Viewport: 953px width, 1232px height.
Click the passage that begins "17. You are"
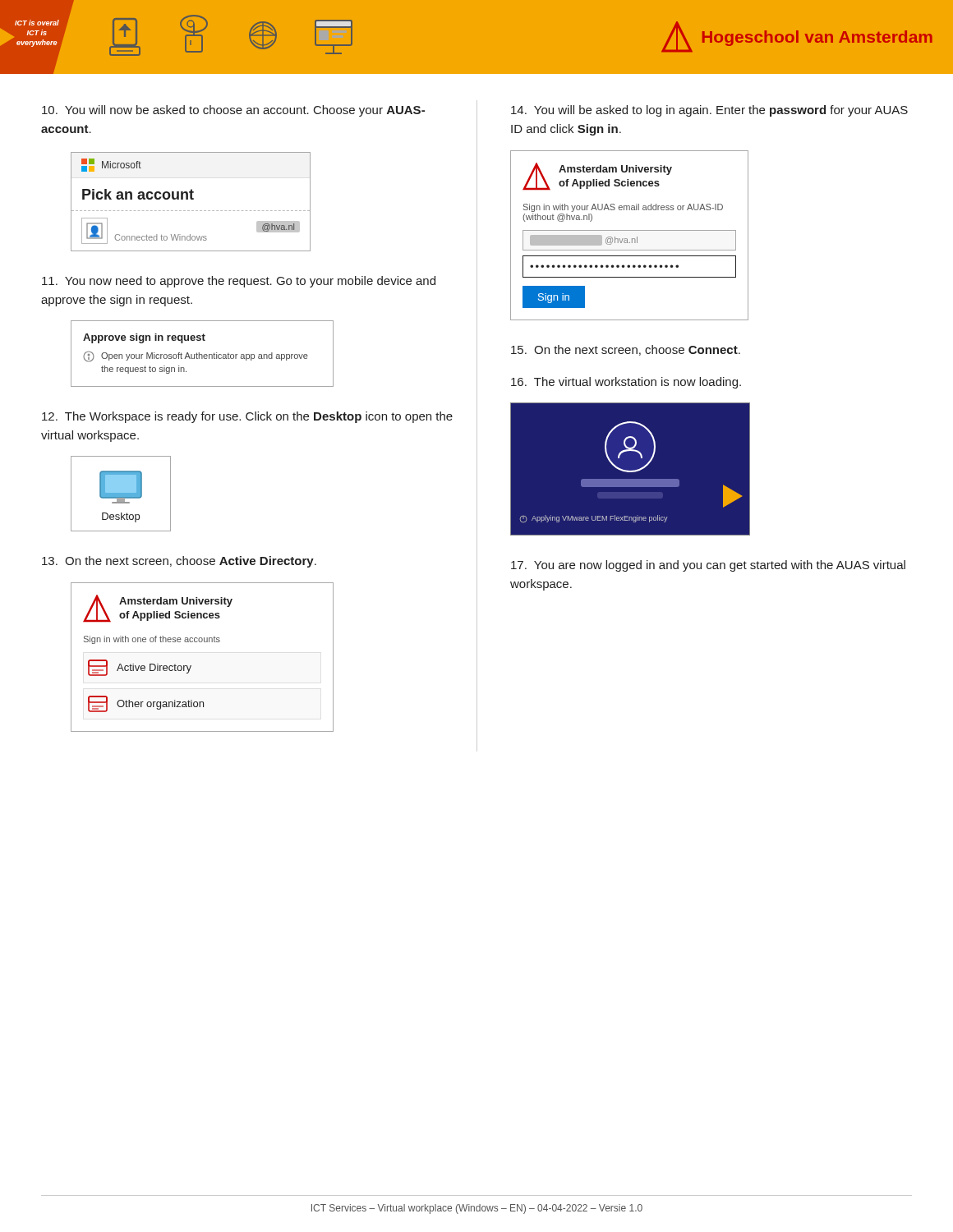coord(711,574)
